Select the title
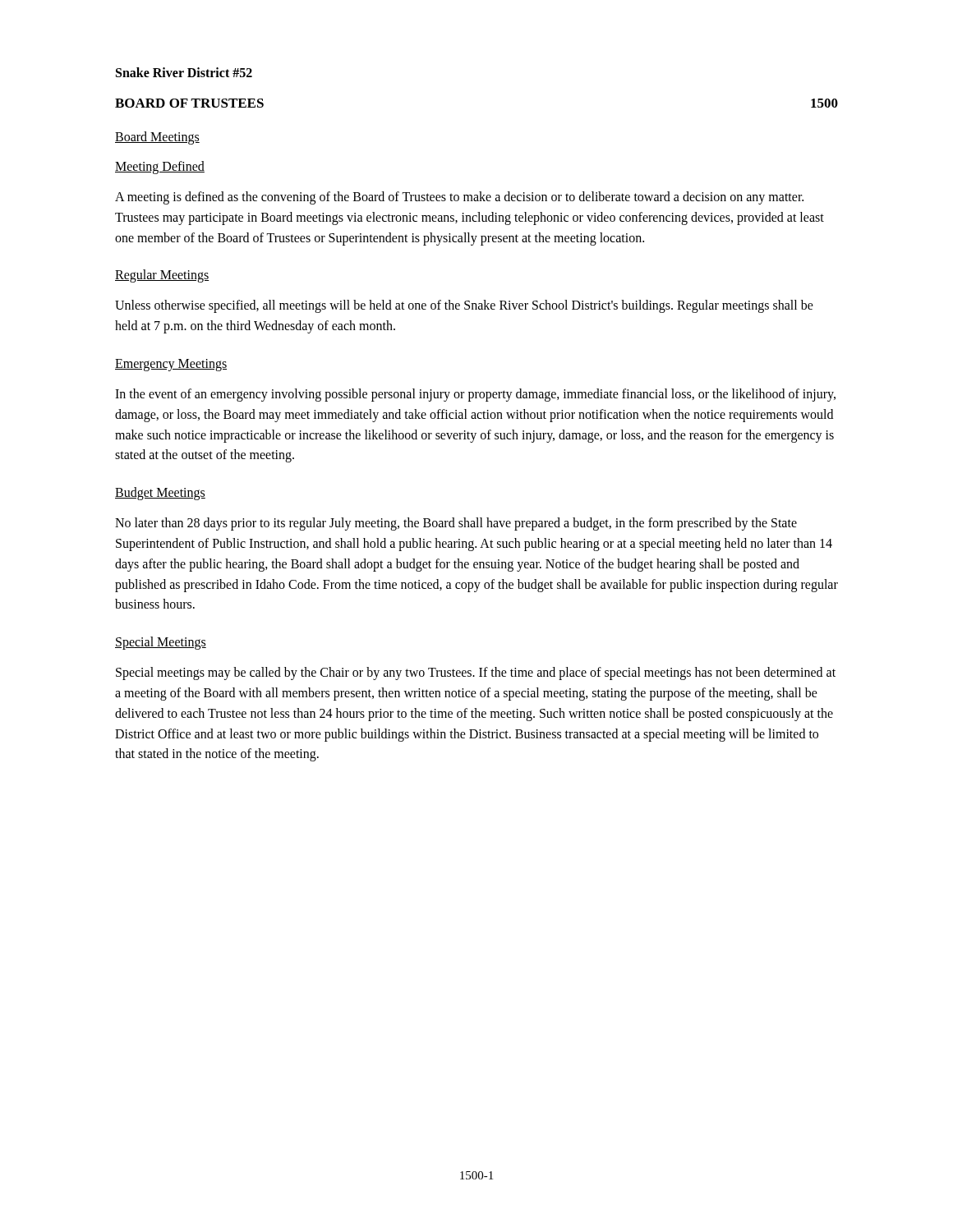Image resolution: width=953 pixels, height=1232 pixels. click(x=184, y=73)
